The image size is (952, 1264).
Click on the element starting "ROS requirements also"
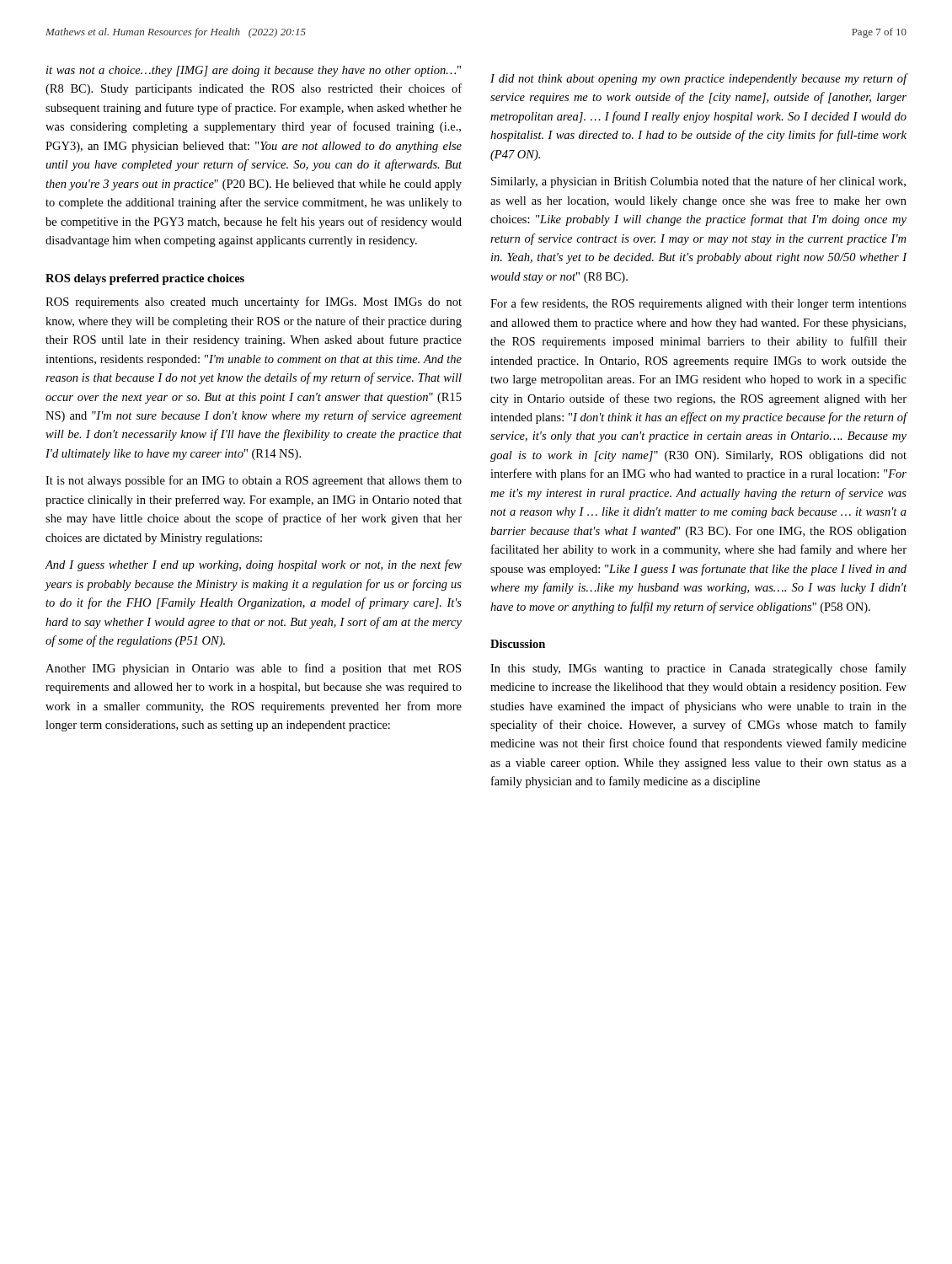pos(254,378)
